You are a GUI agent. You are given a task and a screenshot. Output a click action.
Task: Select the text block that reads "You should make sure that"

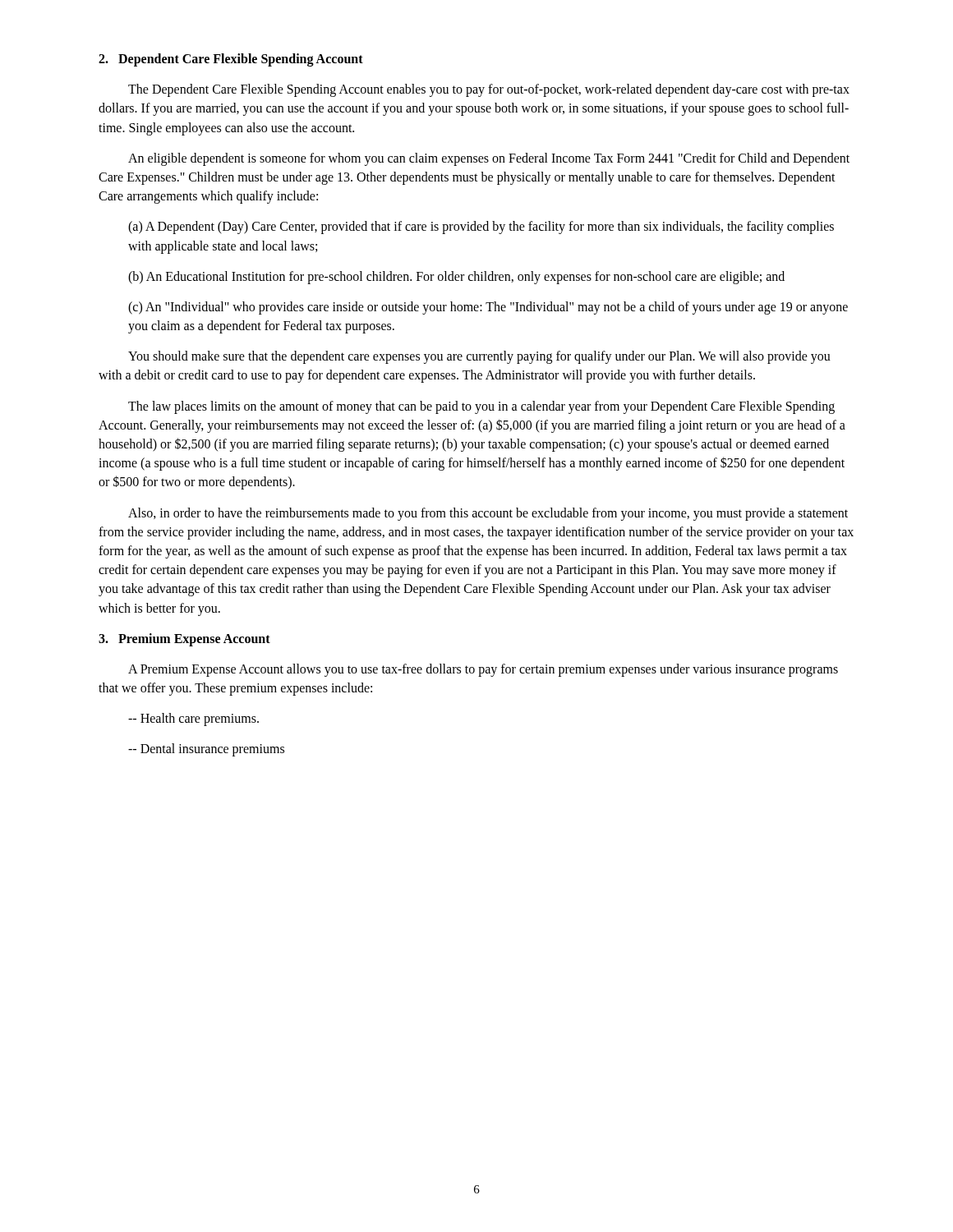(464, 366)
